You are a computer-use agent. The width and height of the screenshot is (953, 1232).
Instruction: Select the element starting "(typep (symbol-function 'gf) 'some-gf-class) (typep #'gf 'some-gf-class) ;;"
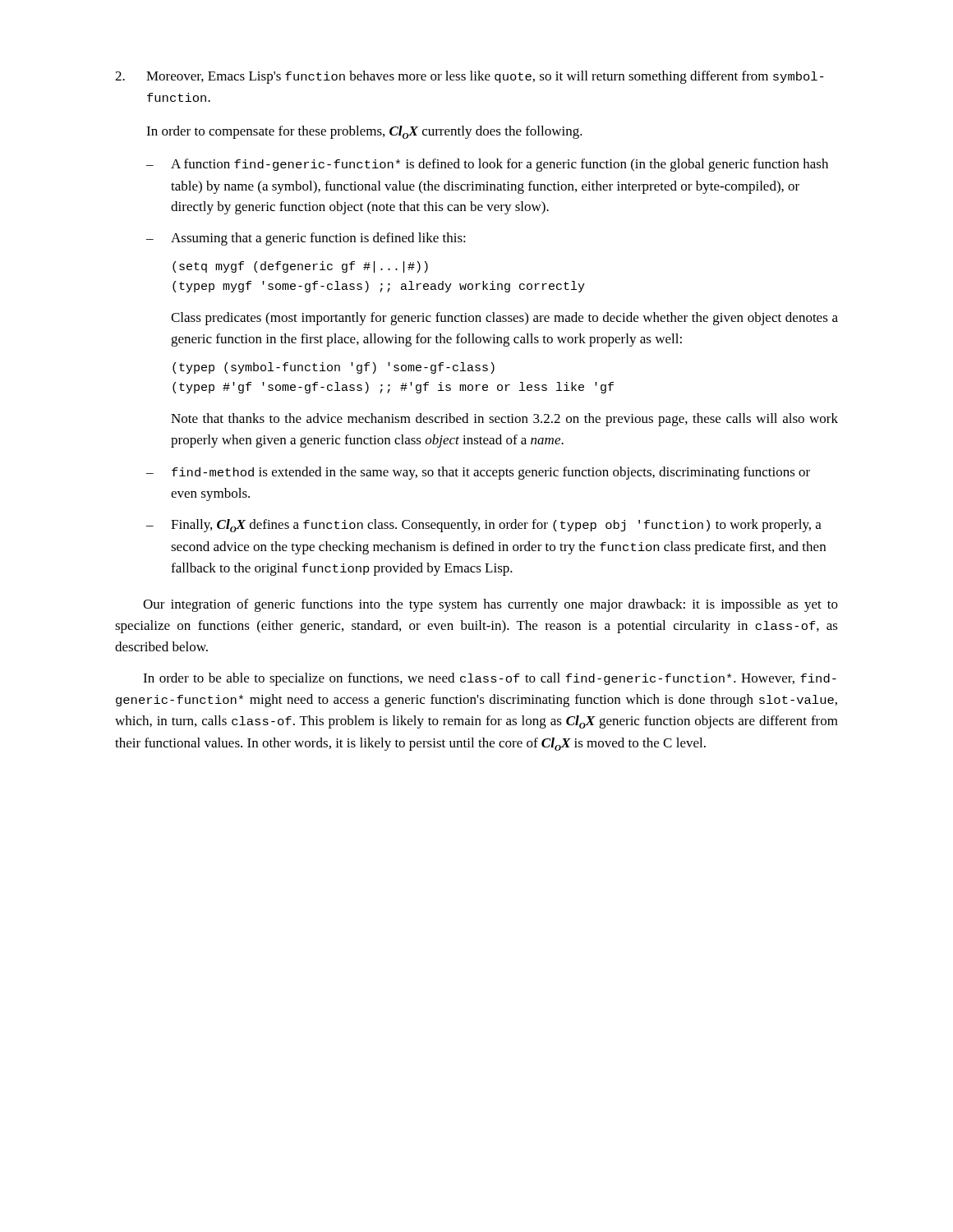click(x=393, y=378)
